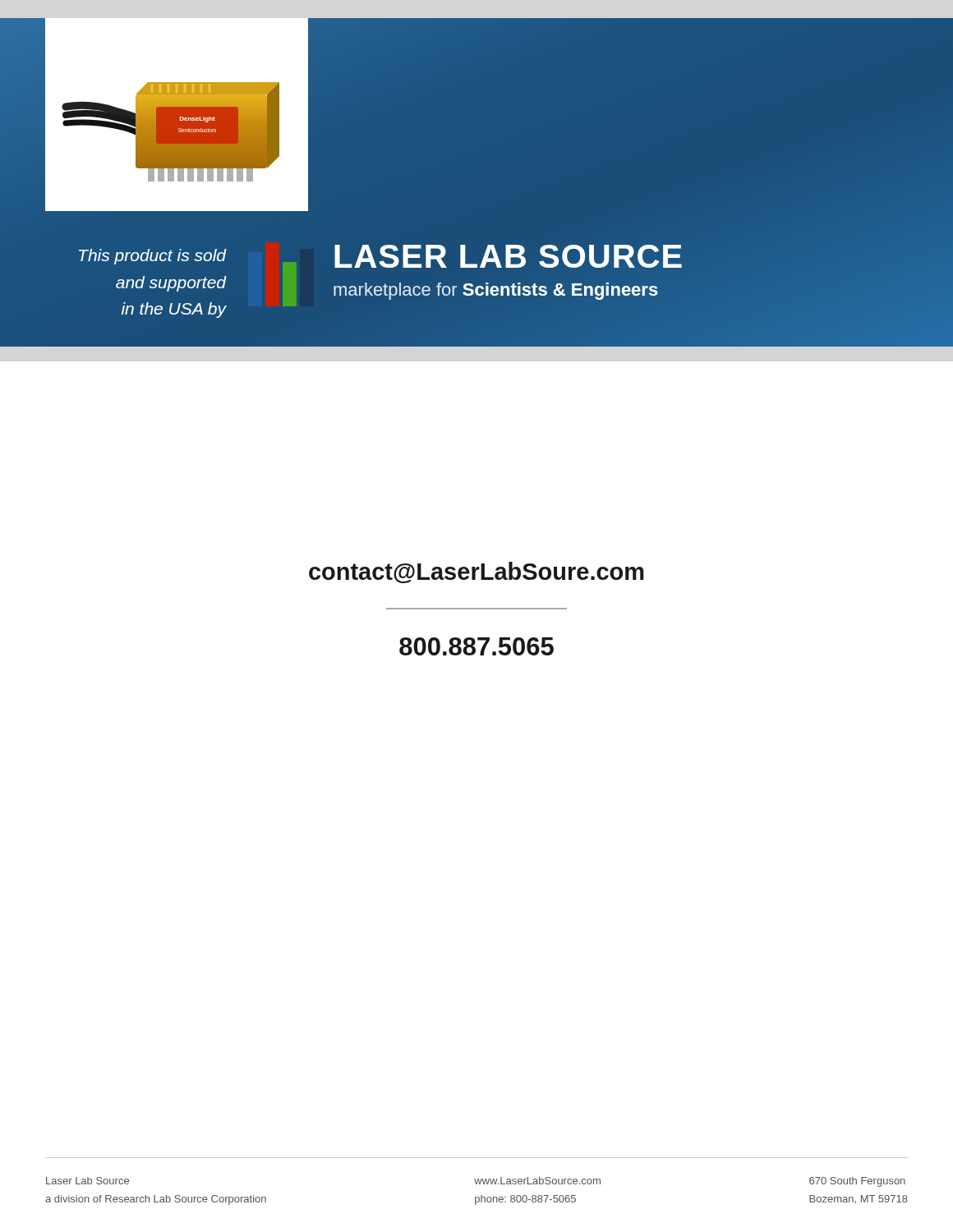This screenshot has height=1232, width=953.
Task: Select the text block starting "This product is soldand"
Action: 152,282
